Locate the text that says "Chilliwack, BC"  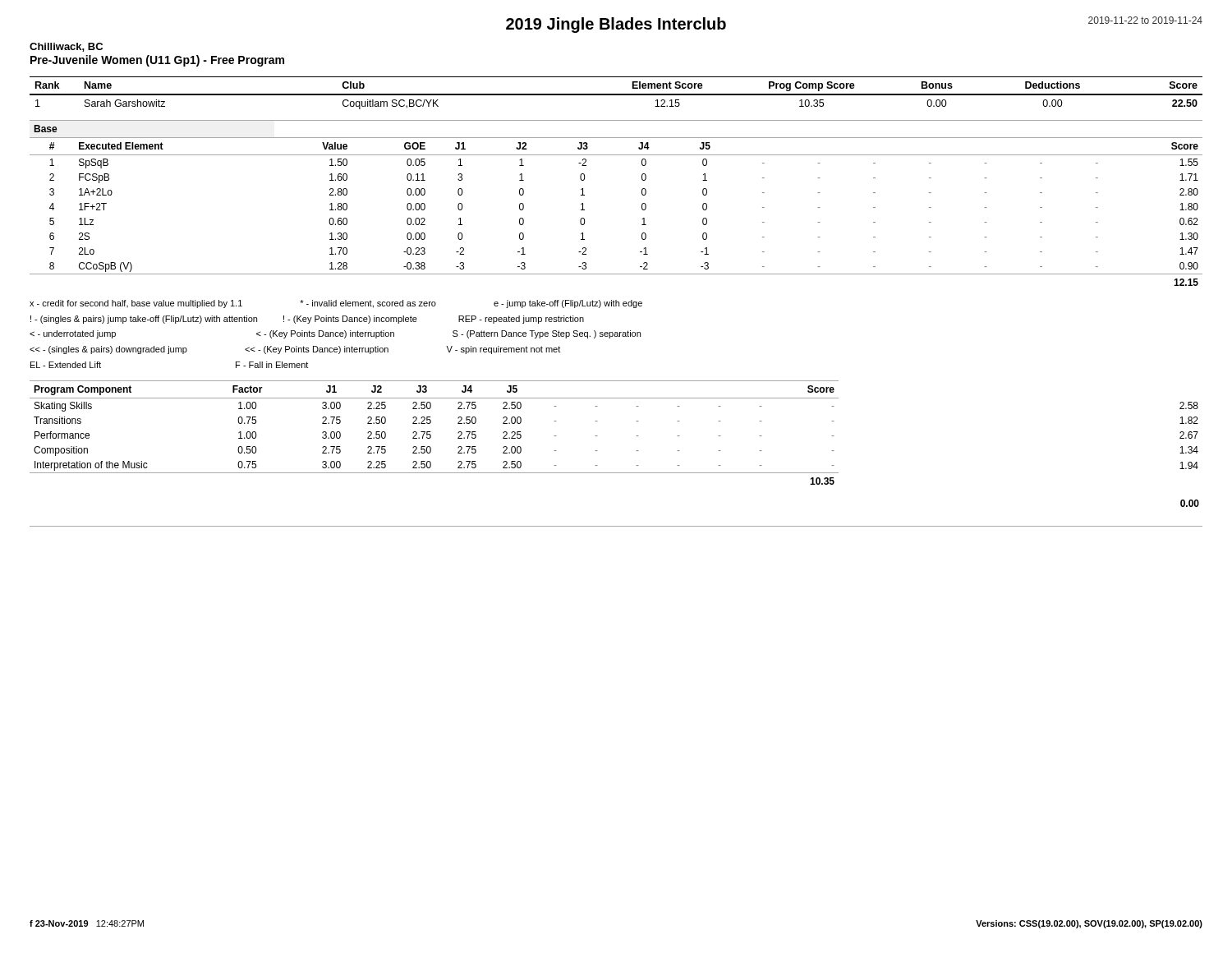[x=66, y=46]
